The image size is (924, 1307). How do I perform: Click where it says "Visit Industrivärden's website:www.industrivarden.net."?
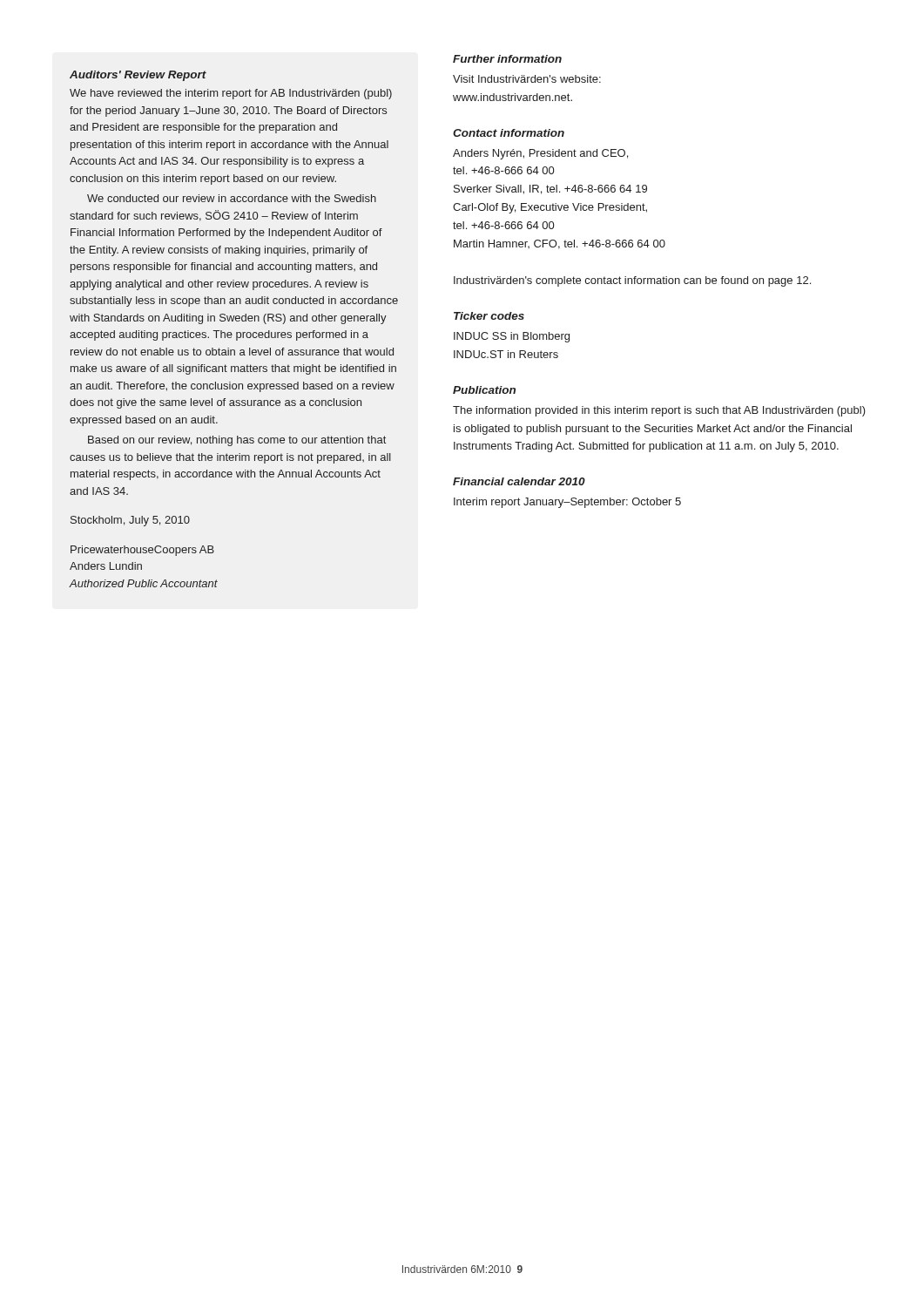[527, 79]
